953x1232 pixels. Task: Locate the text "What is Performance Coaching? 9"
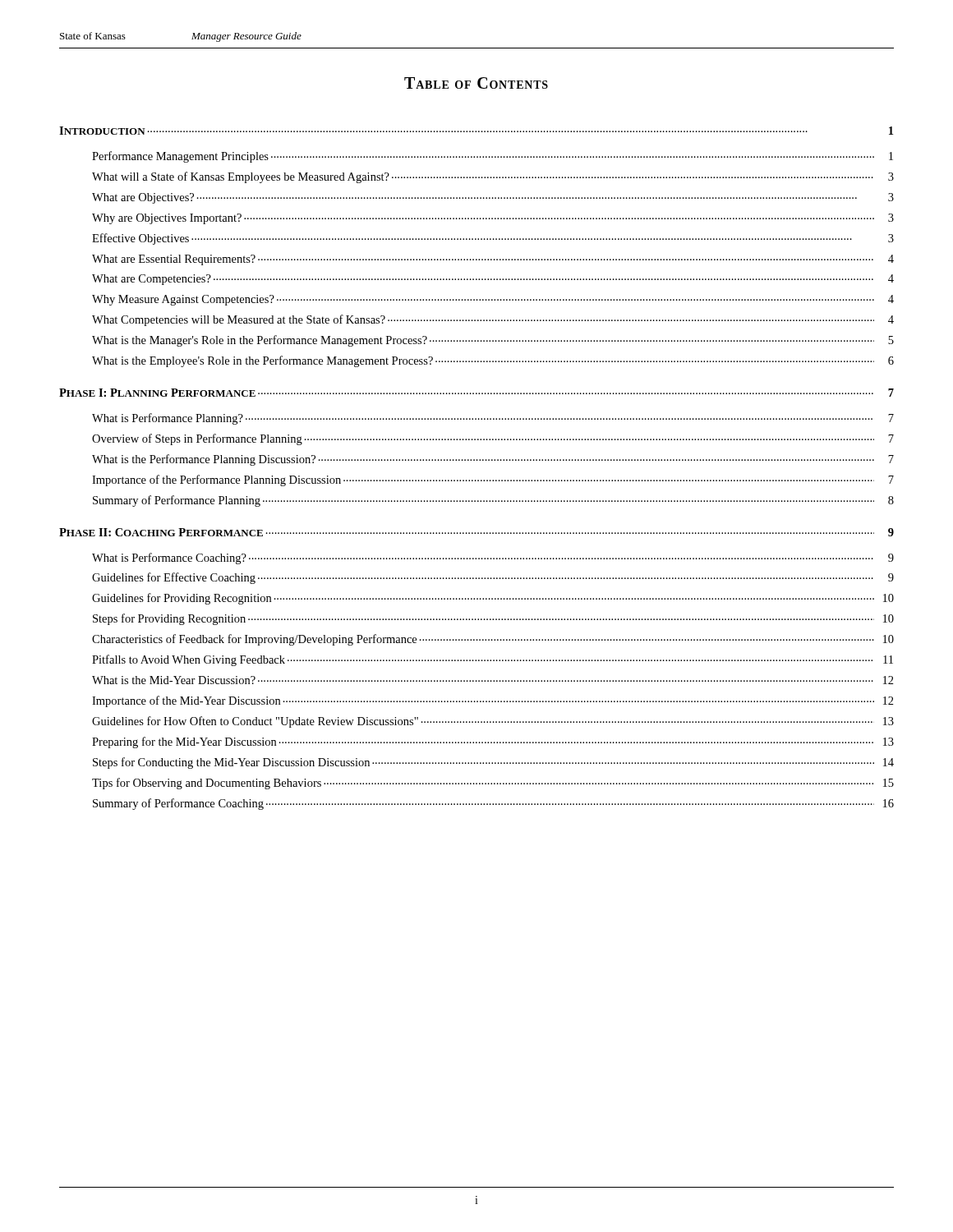[493, 558]
